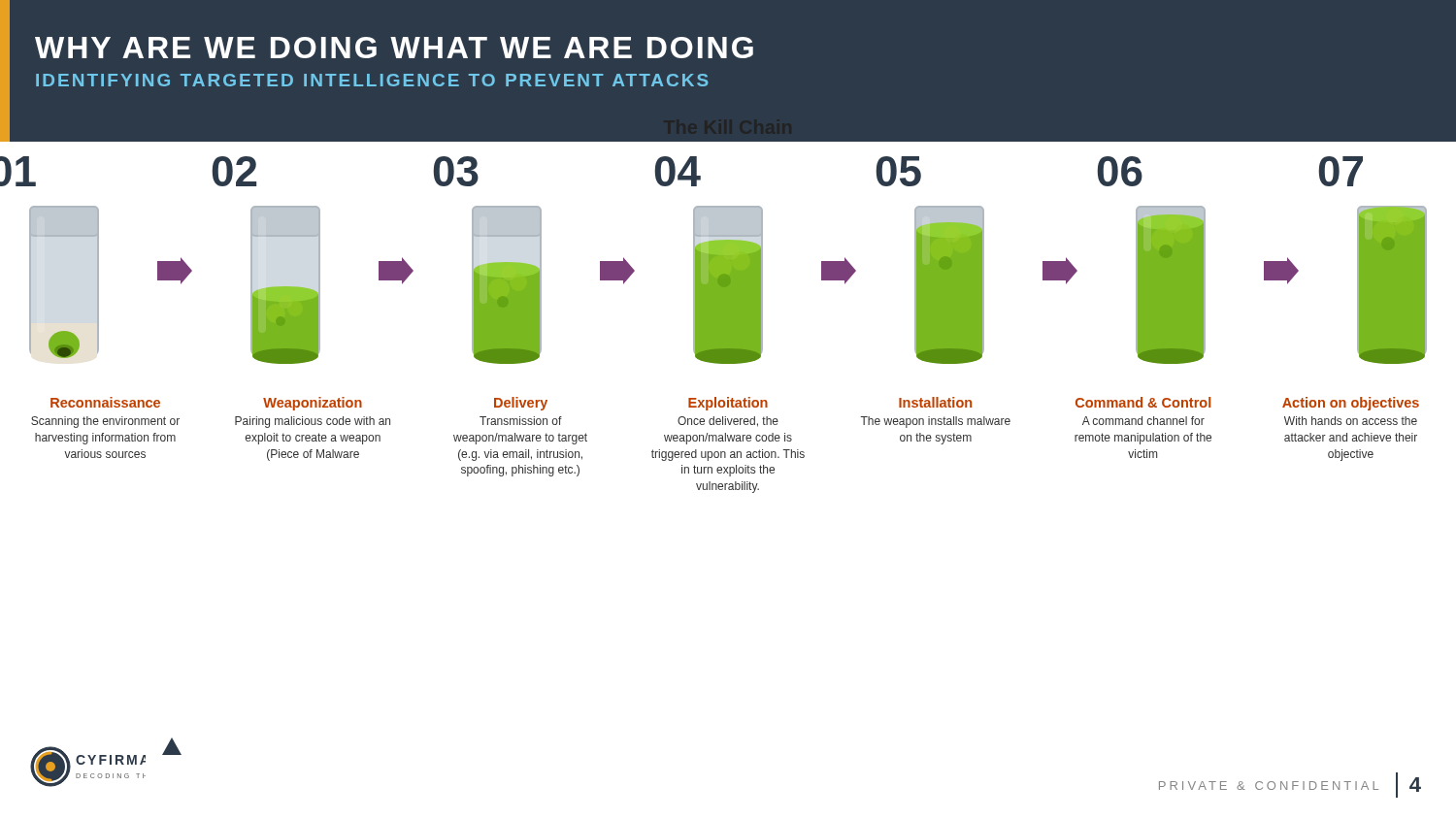This screenshot has width=1456, height=819.
Task: Find the logo
Action: pyautogui.click(x=87, y=770)
